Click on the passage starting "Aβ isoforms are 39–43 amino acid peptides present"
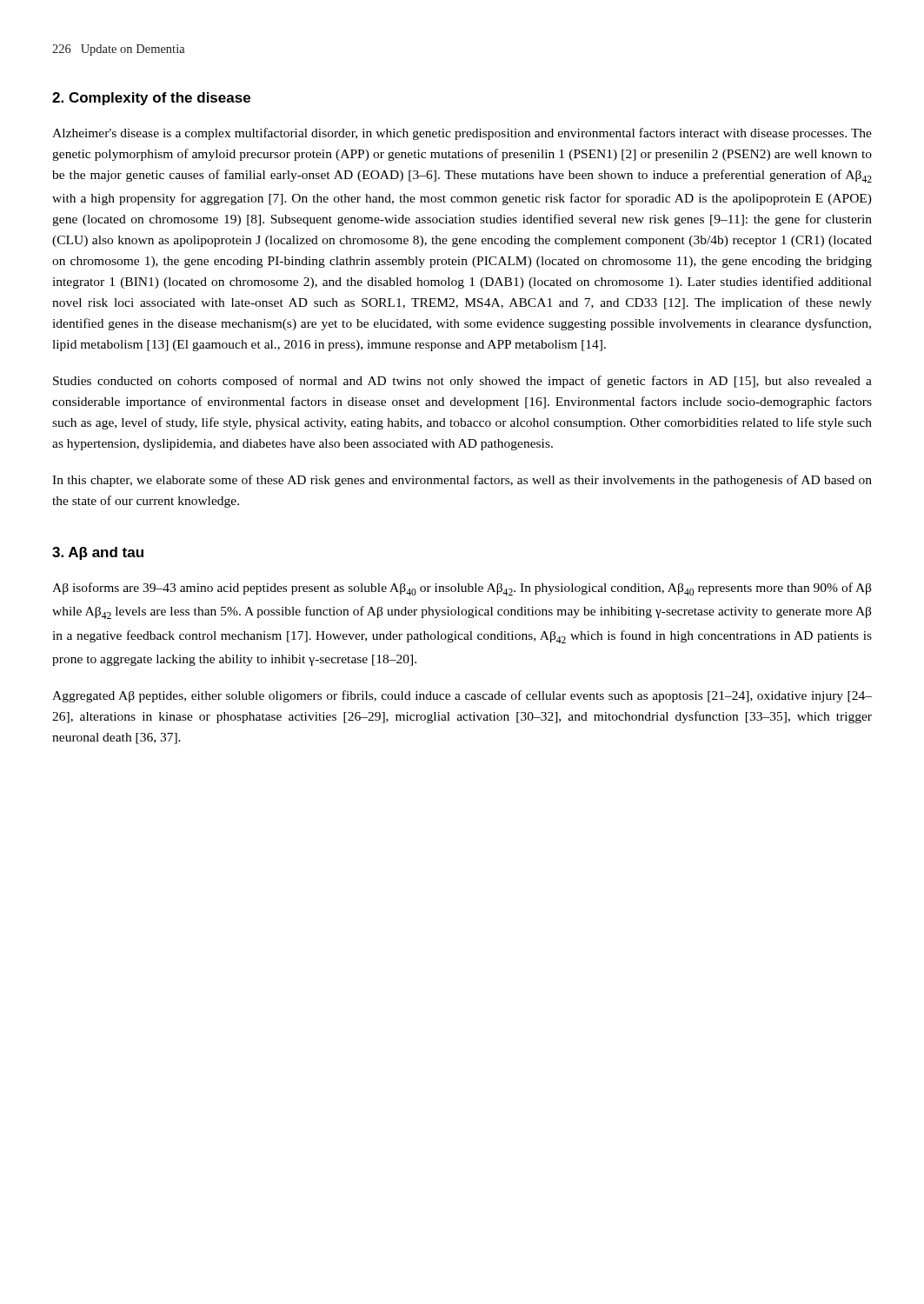 tap(462, 623)
